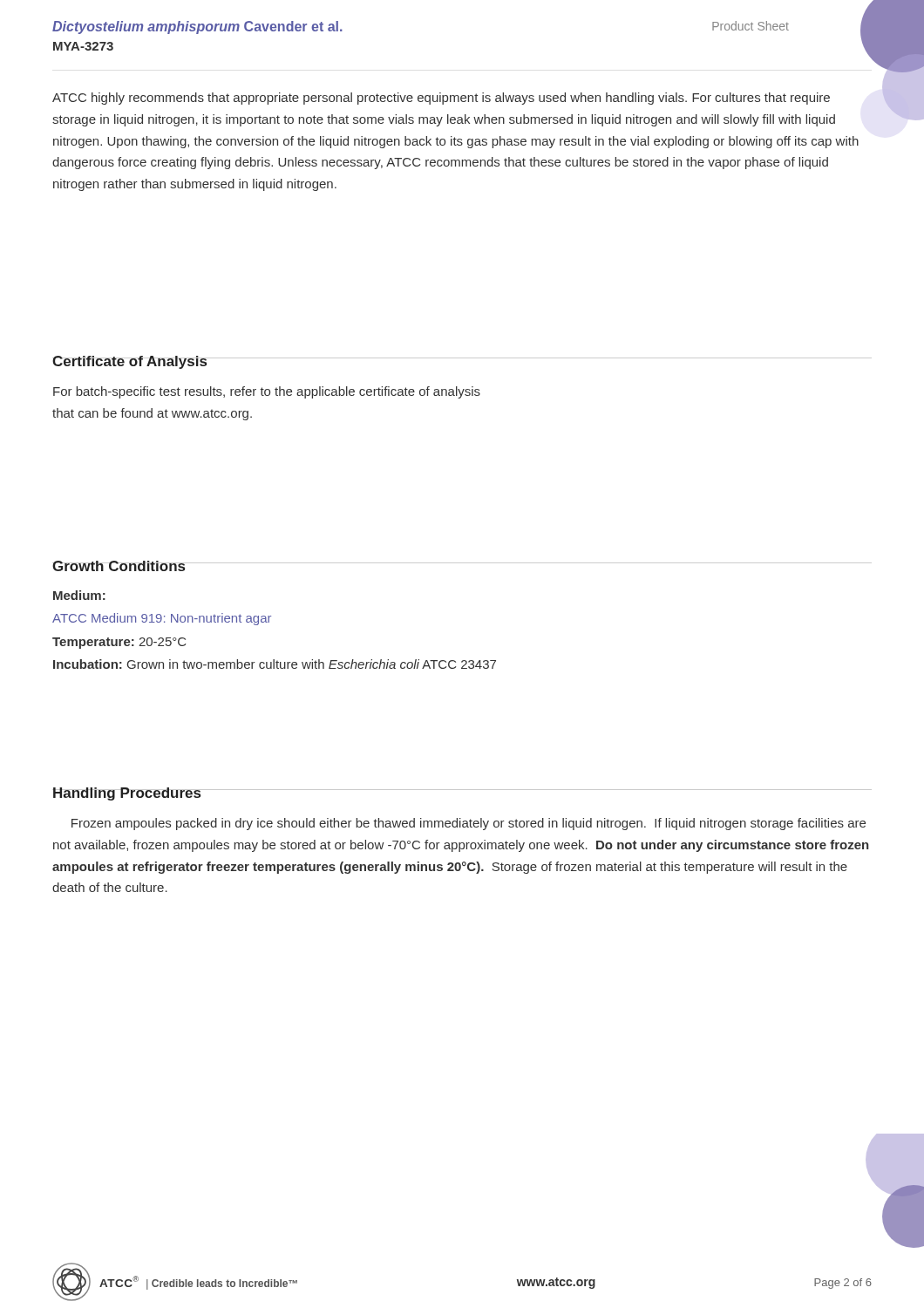Point to the region starting "For batch-specific test results, refer to"
The height and width of the screenshot is (1308, 924).
(266, 402)
